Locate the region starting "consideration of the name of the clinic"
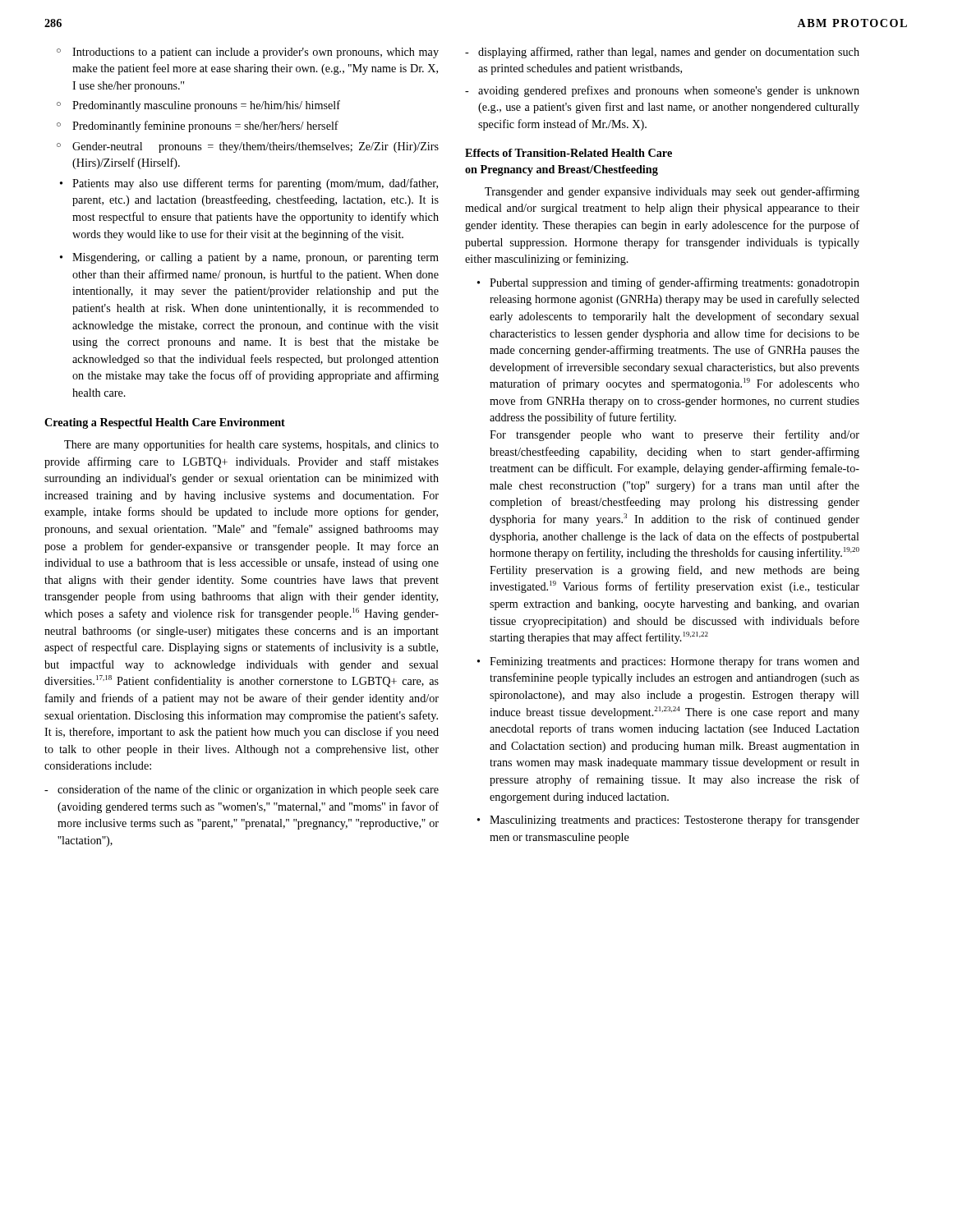Screen dimensions: 1232x953 coord(248,815)
